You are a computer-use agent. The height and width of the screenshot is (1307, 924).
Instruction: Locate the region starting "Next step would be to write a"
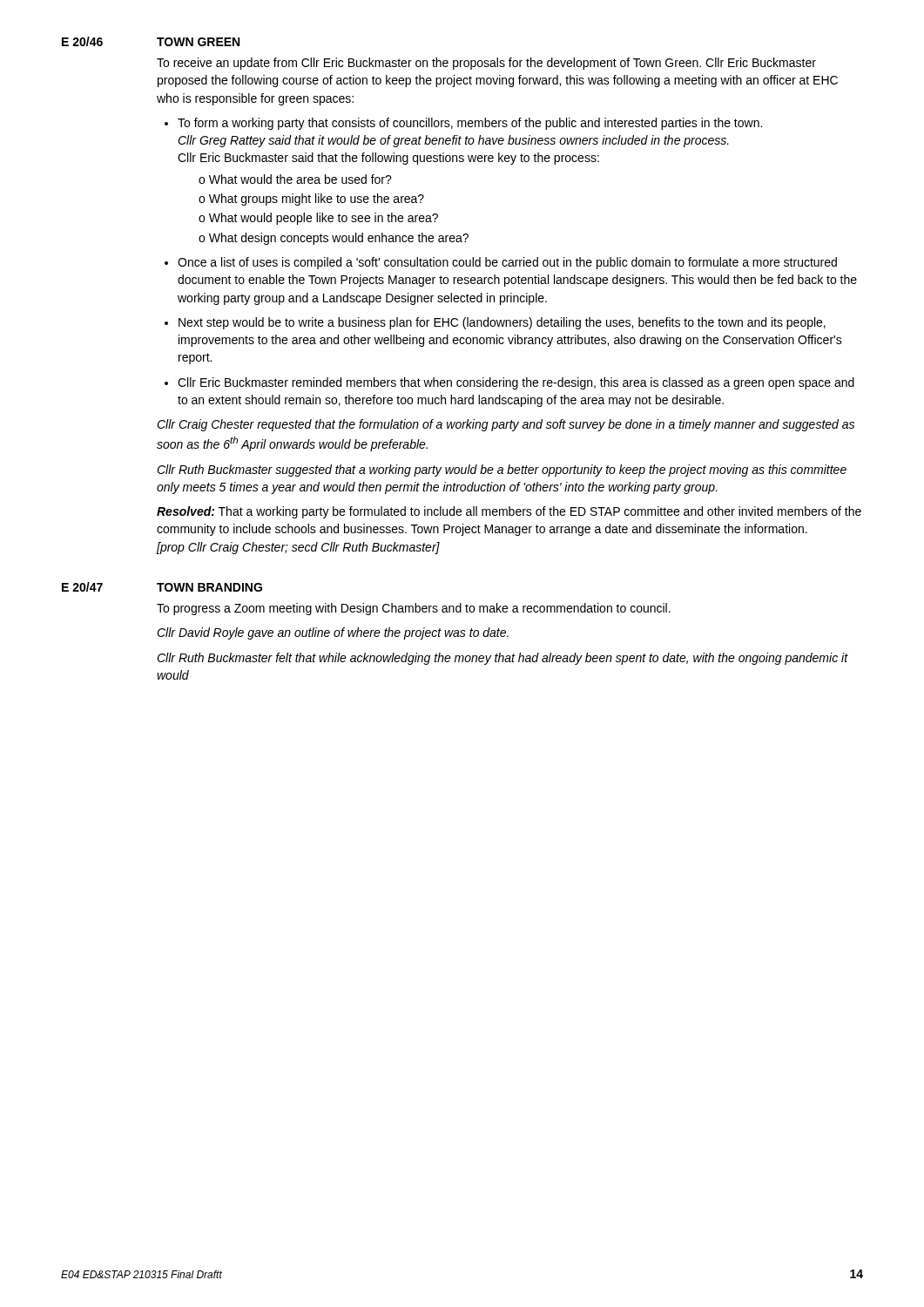coord(510,340)
